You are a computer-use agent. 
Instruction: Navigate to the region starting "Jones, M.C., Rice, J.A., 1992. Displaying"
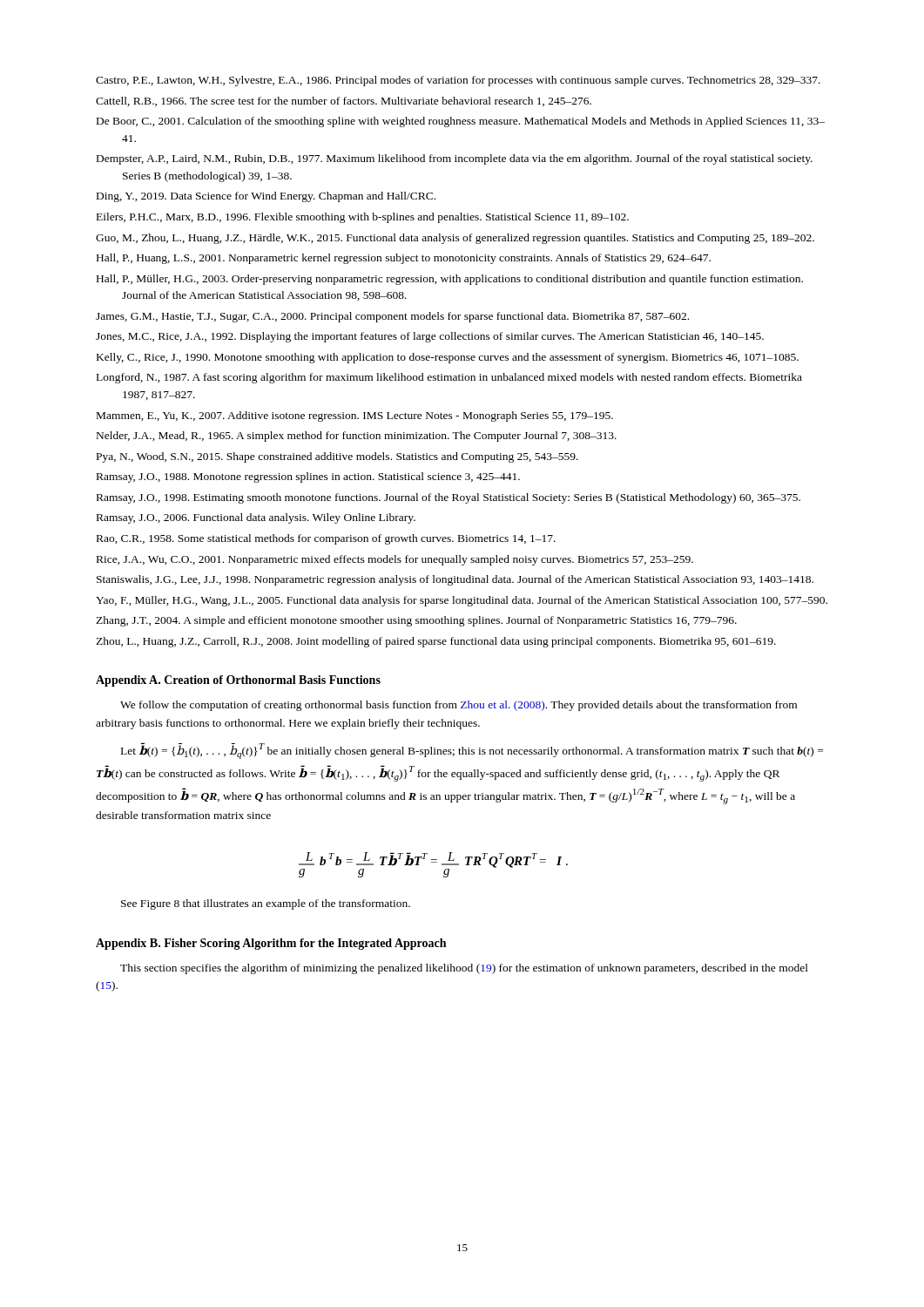pyautogui.click(x=430, y=336)
